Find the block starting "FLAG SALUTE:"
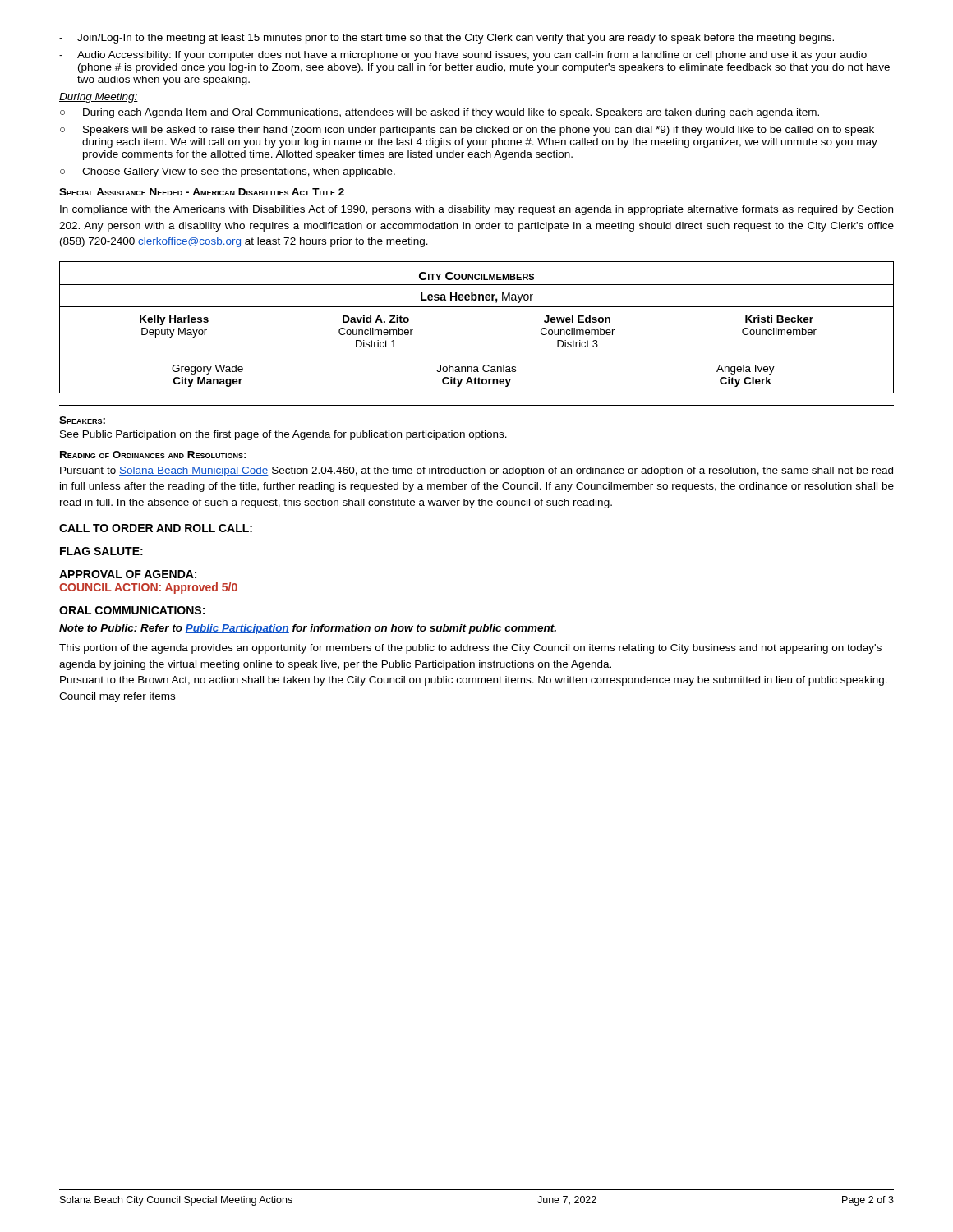Screen dimensions: 1232x953 [101, 551]
